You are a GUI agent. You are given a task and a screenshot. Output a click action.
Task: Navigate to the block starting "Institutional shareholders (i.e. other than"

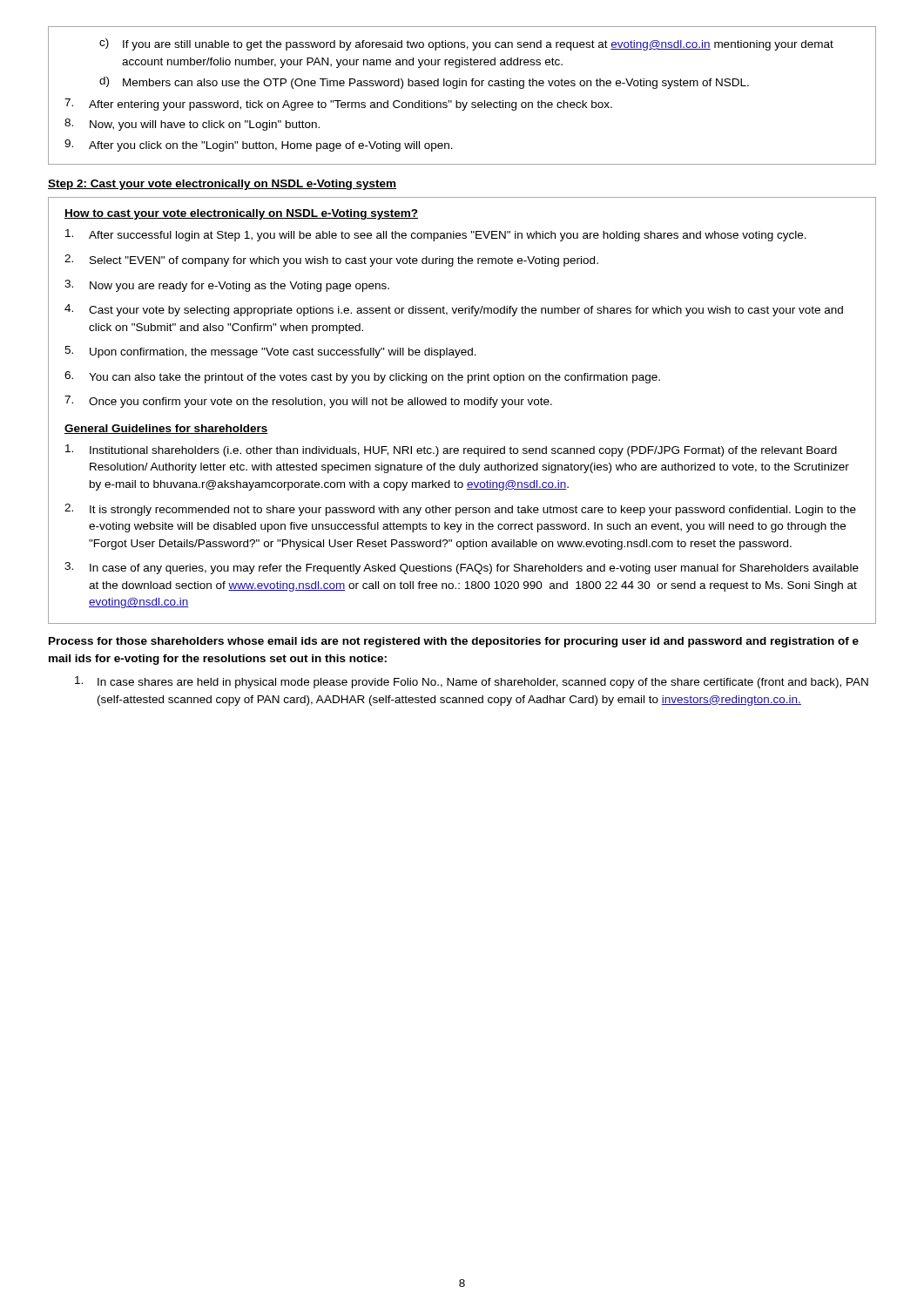(462, 467)
